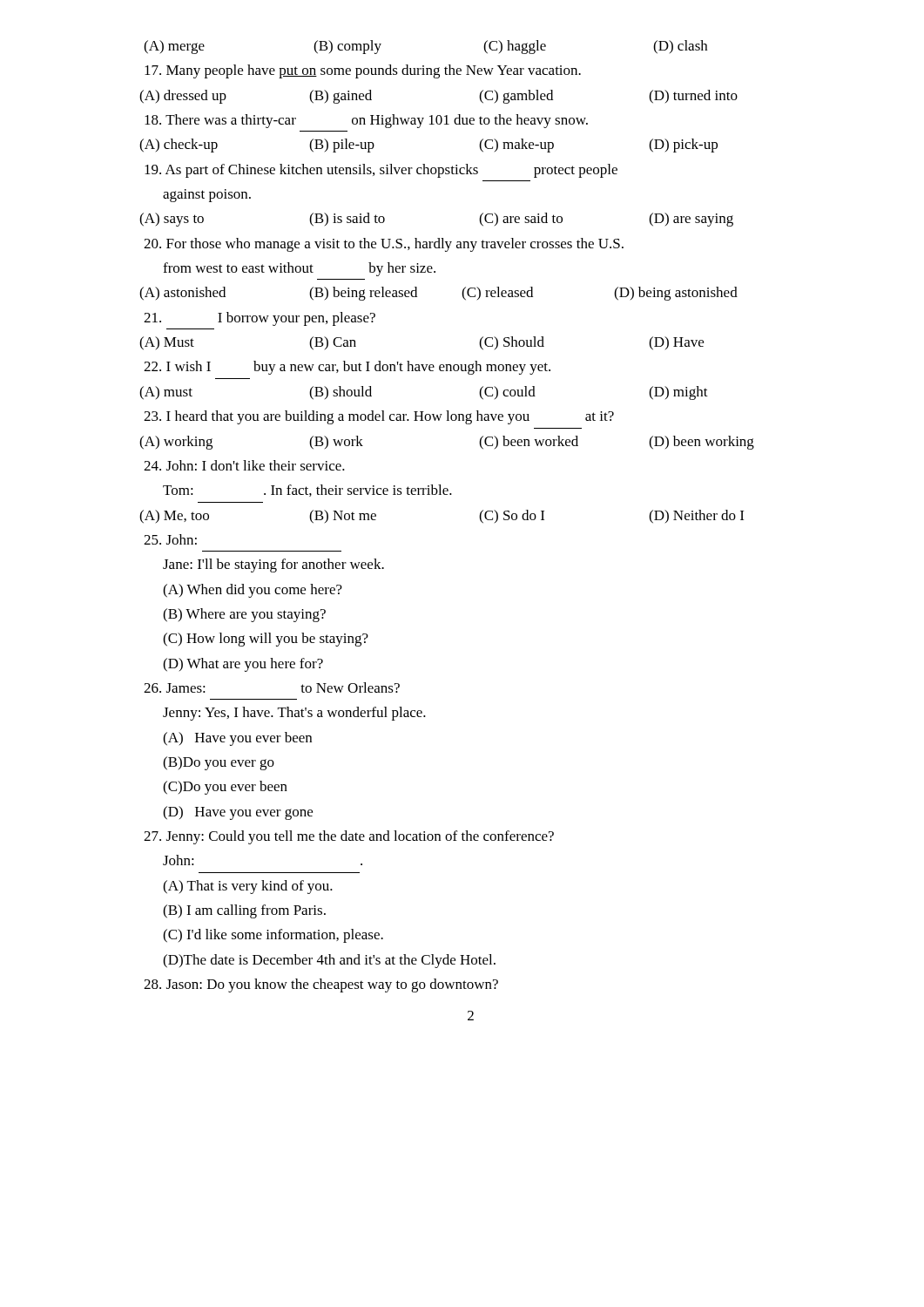The height and width of the screenshot is (1307, 924).
Task: Find the block on this page that starts "(A) says to (B) is said to (C)"
Action: [x=479, y=219]
